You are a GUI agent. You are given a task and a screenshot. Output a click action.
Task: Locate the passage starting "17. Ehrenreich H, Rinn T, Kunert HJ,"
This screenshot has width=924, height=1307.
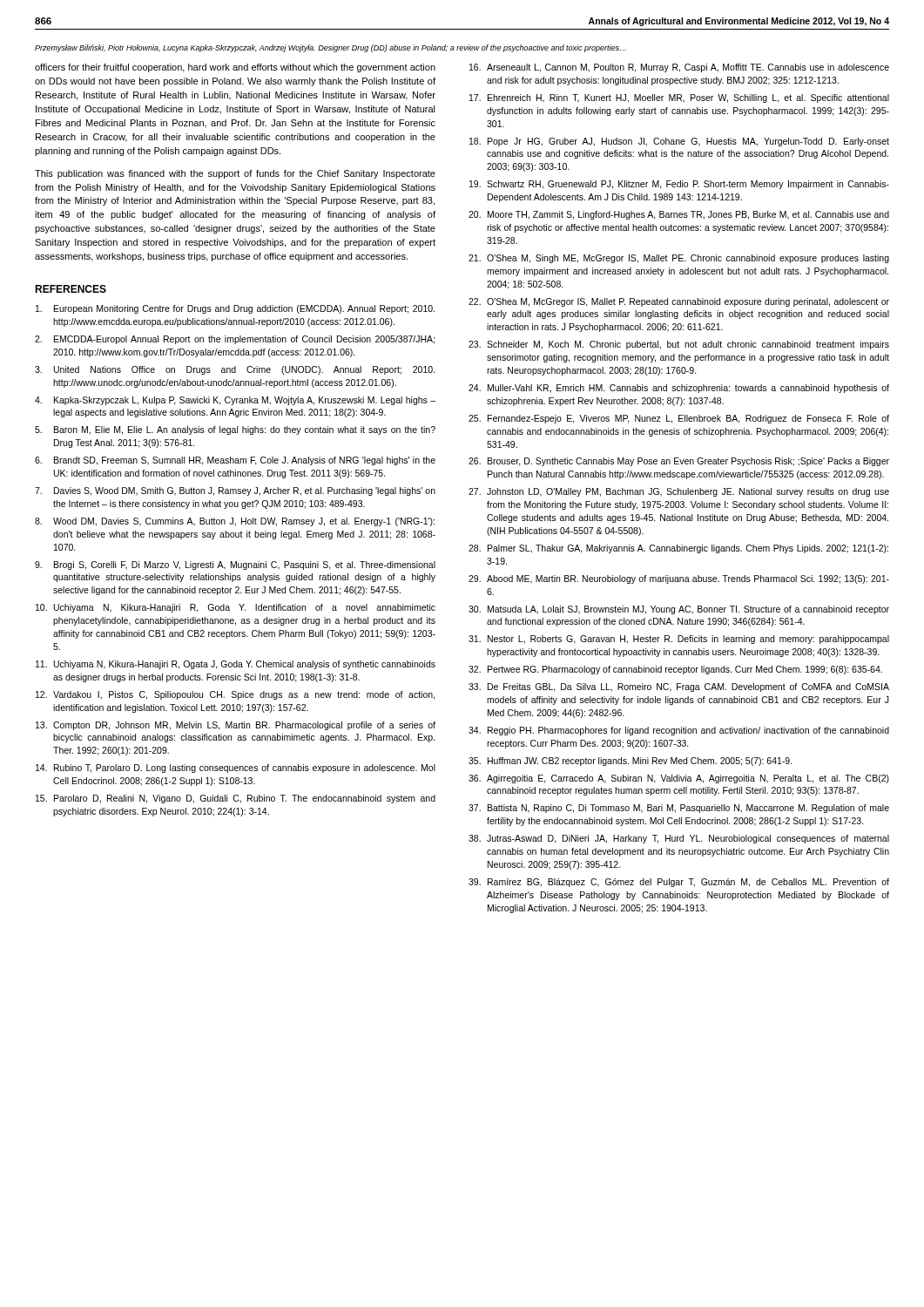[679, 111]
